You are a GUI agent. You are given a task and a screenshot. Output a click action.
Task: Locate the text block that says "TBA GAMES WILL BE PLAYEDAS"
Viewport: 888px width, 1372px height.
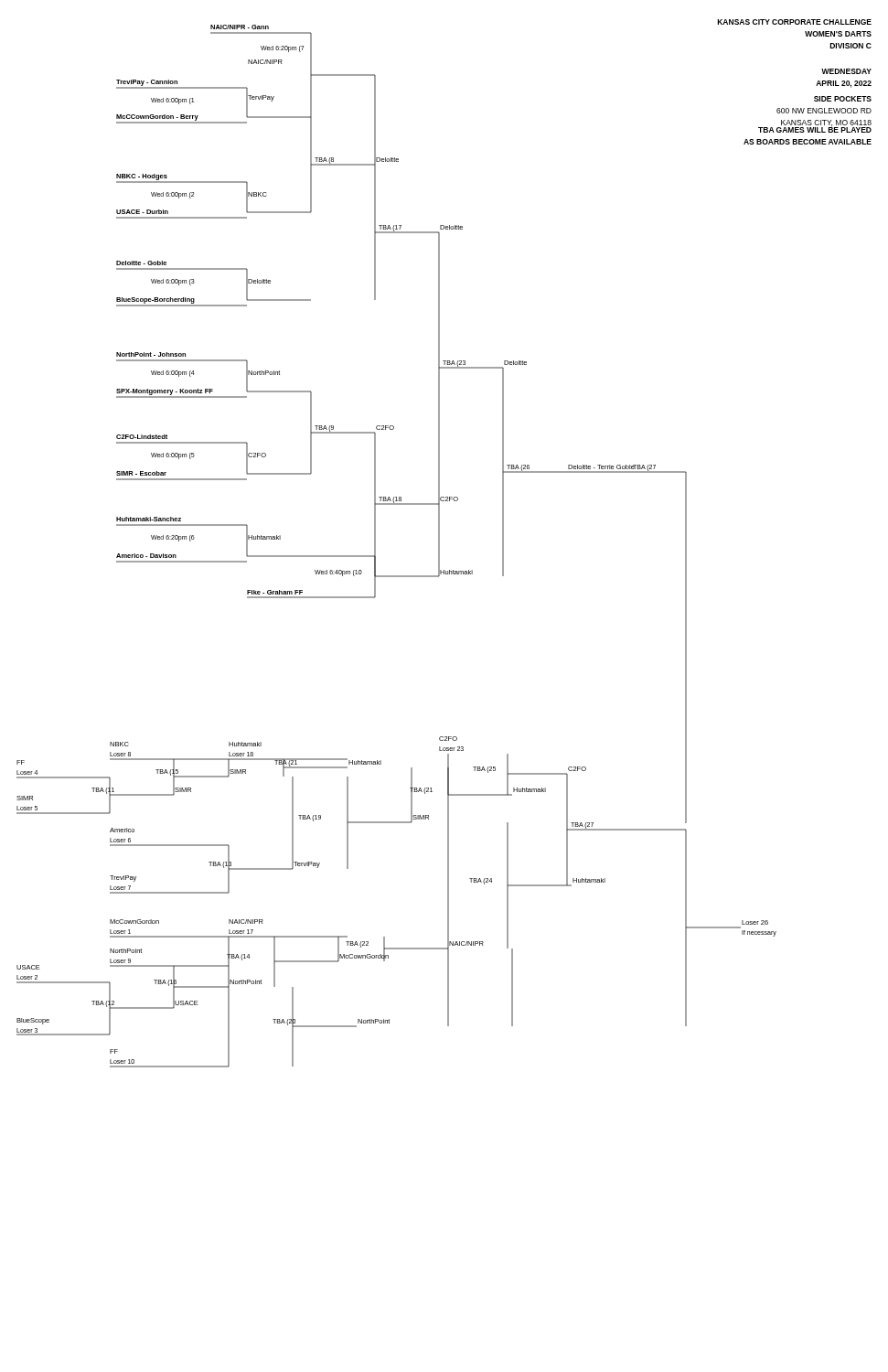tap(808, 136)
